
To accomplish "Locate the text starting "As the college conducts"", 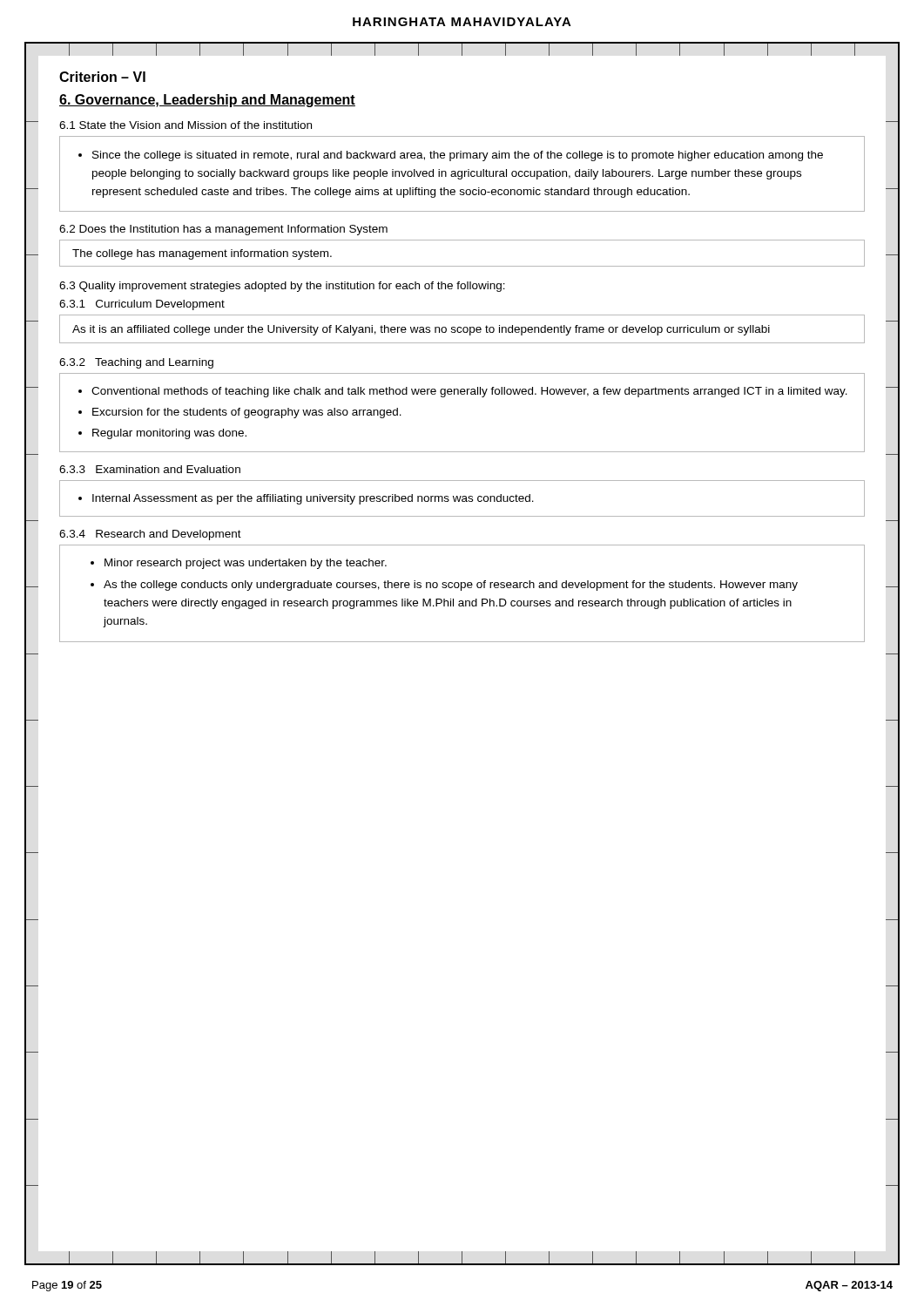I will pos(451,603).
